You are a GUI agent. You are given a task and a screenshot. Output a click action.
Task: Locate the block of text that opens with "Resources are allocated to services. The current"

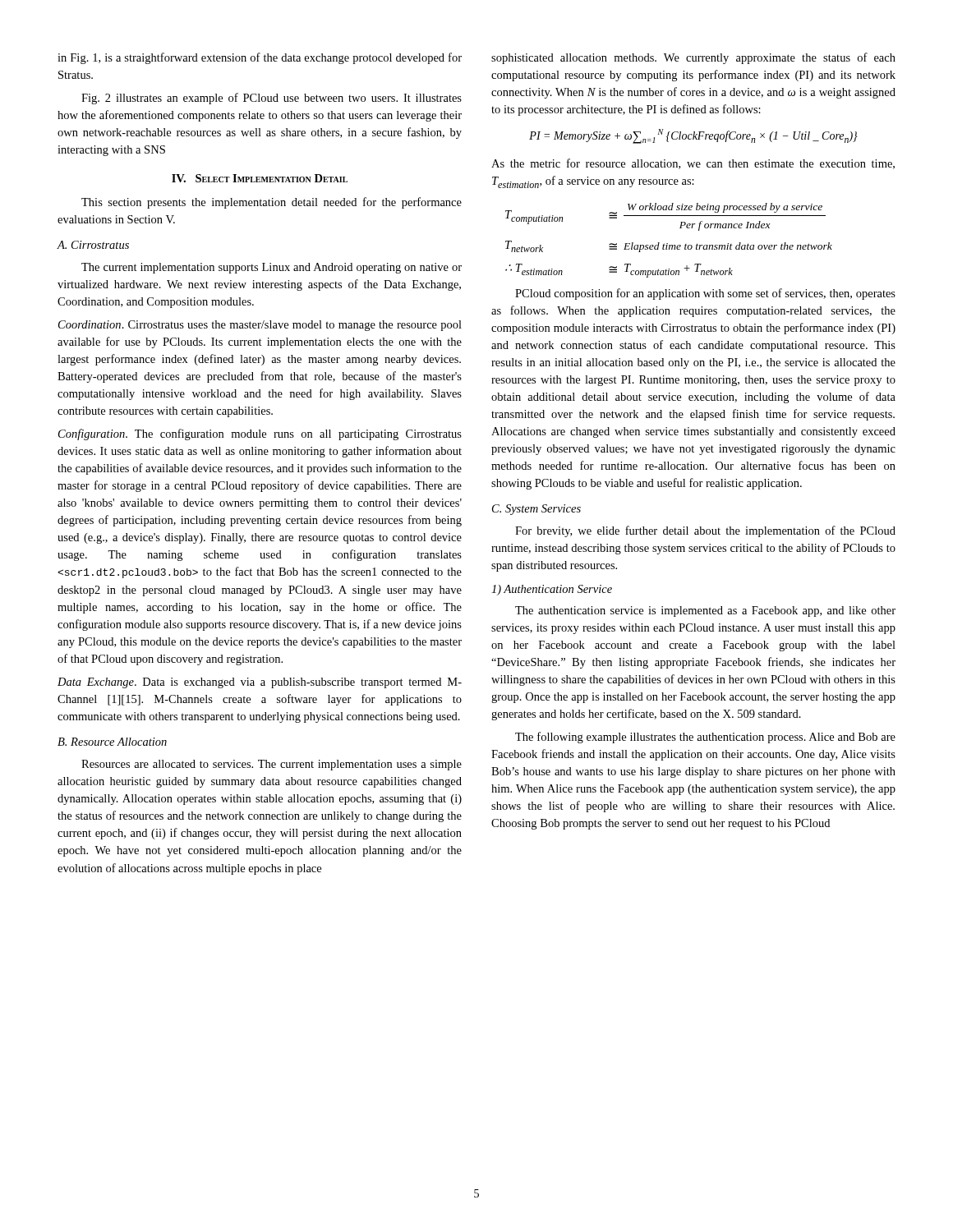coord(260,816)
